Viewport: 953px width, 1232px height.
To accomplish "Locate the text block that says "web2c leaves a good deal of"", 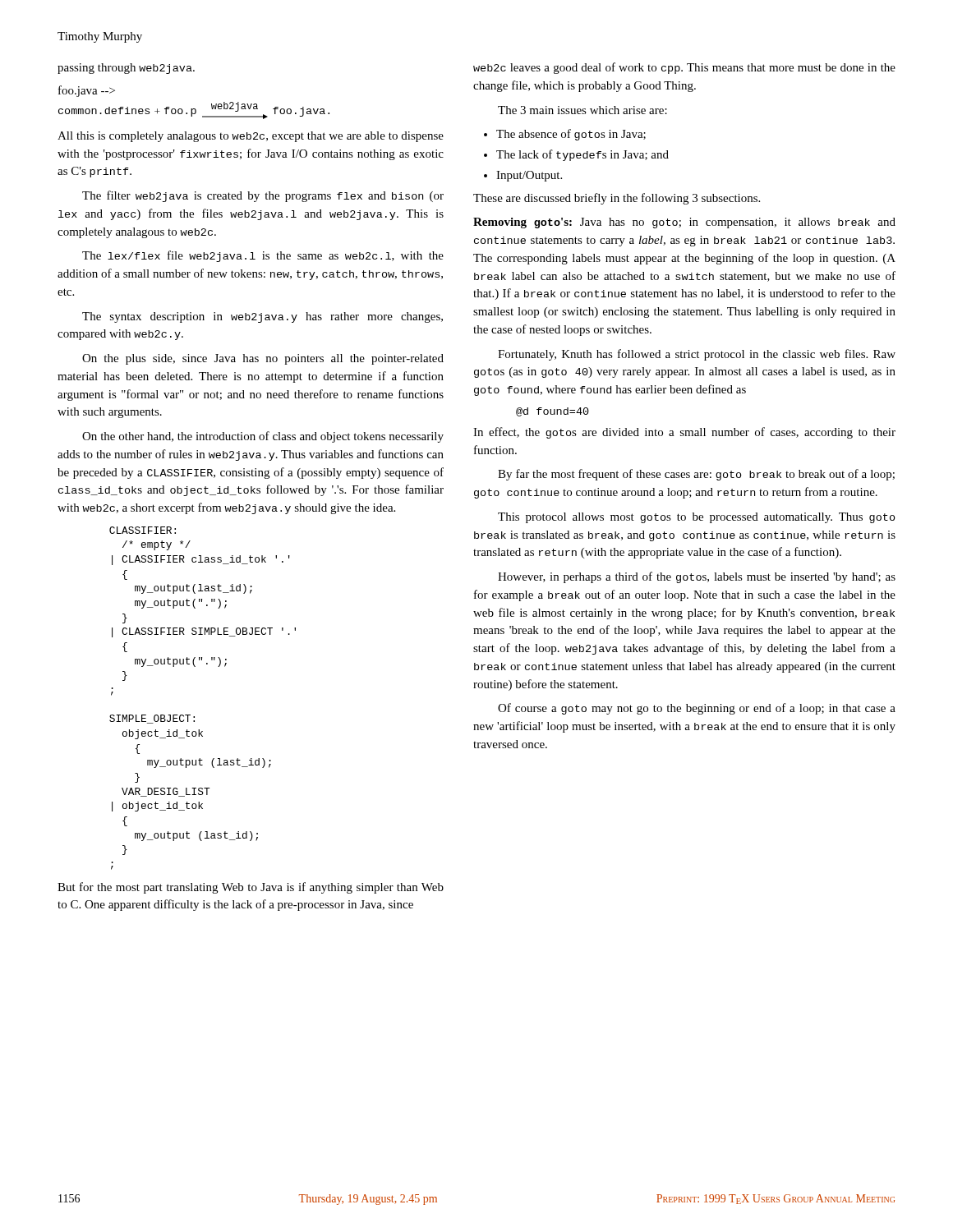I will tap(684, 76).
